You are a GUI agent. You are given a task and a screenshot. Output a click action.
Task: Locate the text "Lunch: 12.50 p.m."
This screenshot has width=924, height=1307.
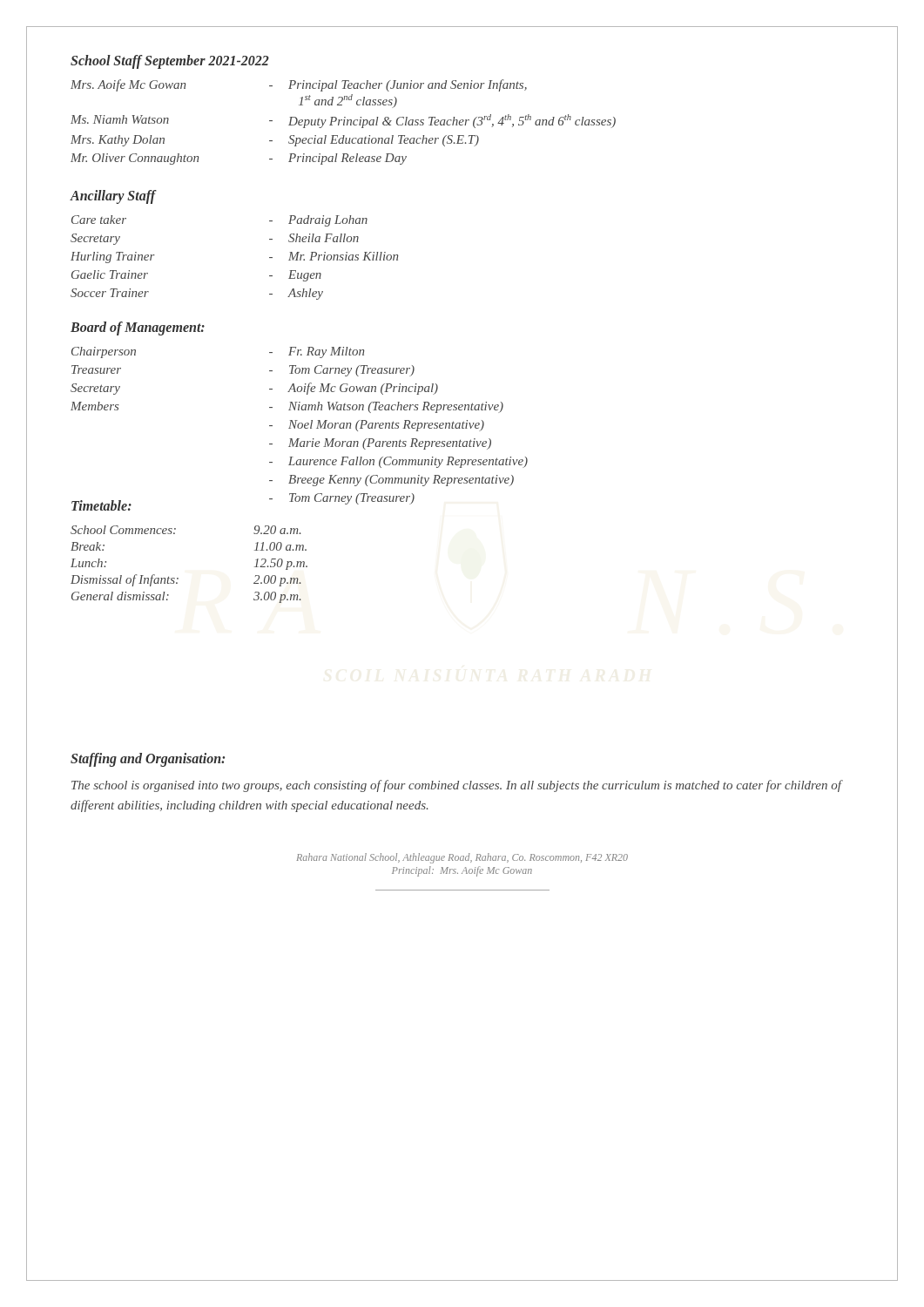tap(93, 563)
